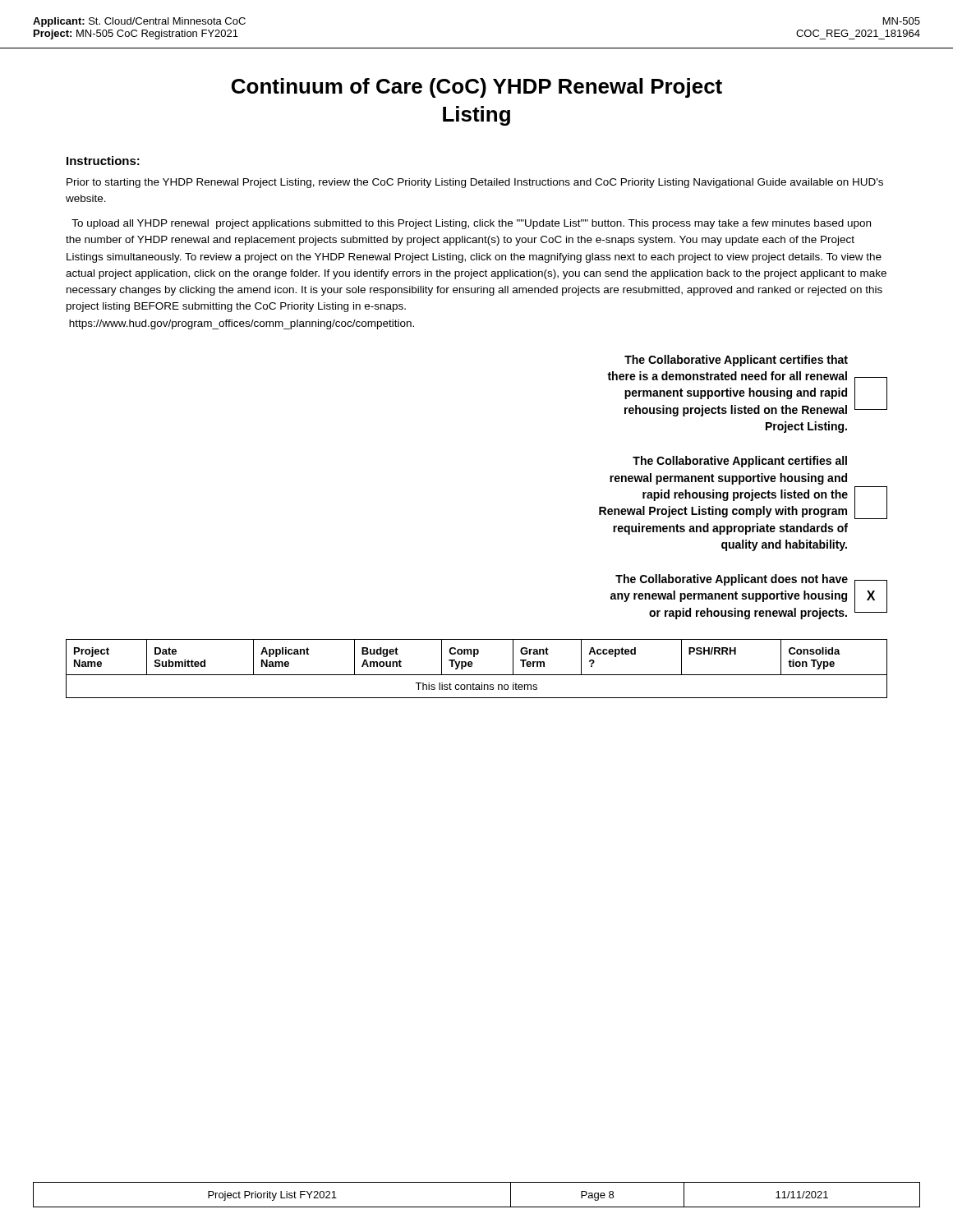Locate the text block that says "The Collaborative Applicant does not have any"
This screenshot has width=953, height=1232.
tap(749, 597)
